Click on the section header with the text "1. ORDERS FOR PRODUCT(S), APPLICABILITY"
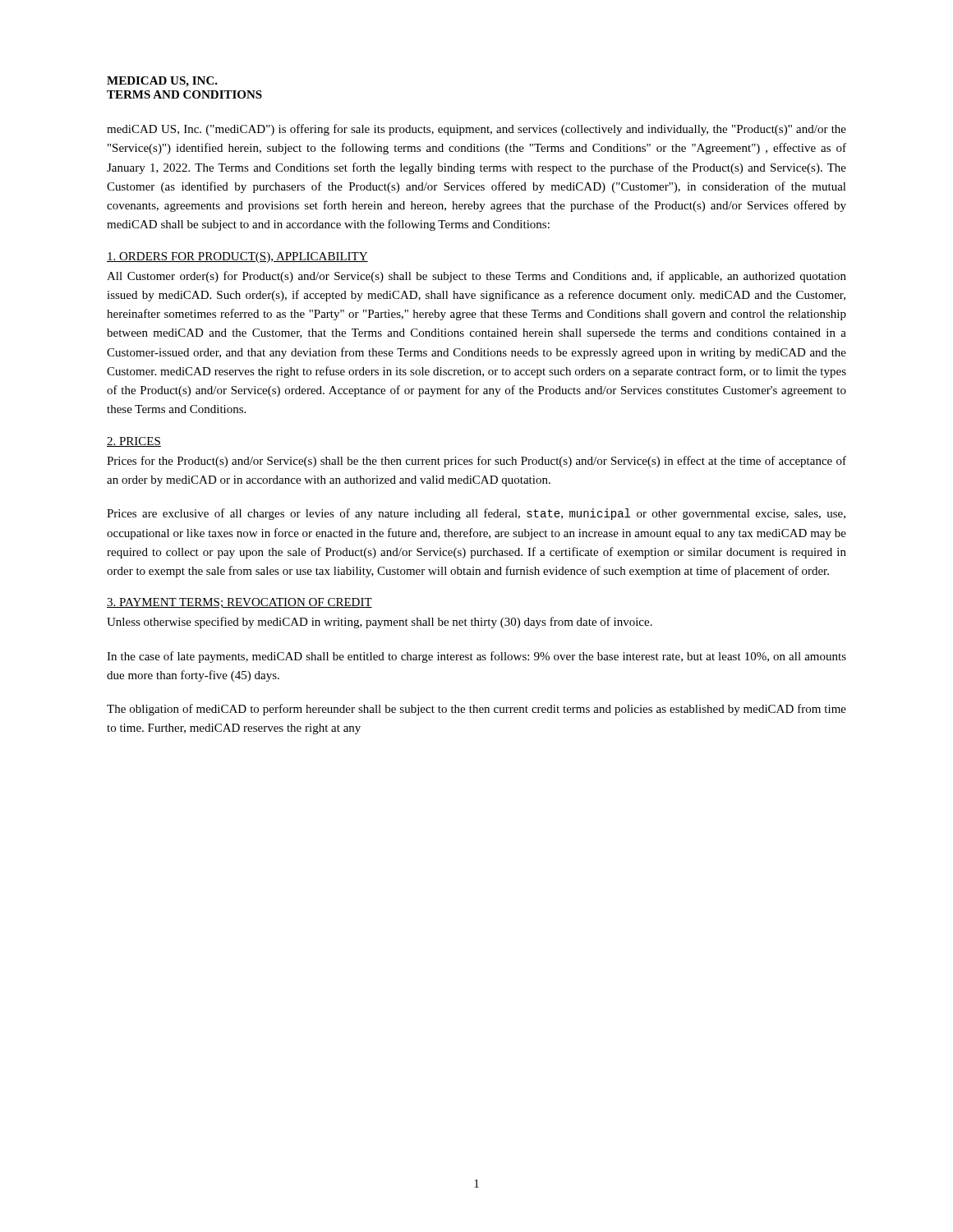953x1232 pixels. [x=237, y=256]
